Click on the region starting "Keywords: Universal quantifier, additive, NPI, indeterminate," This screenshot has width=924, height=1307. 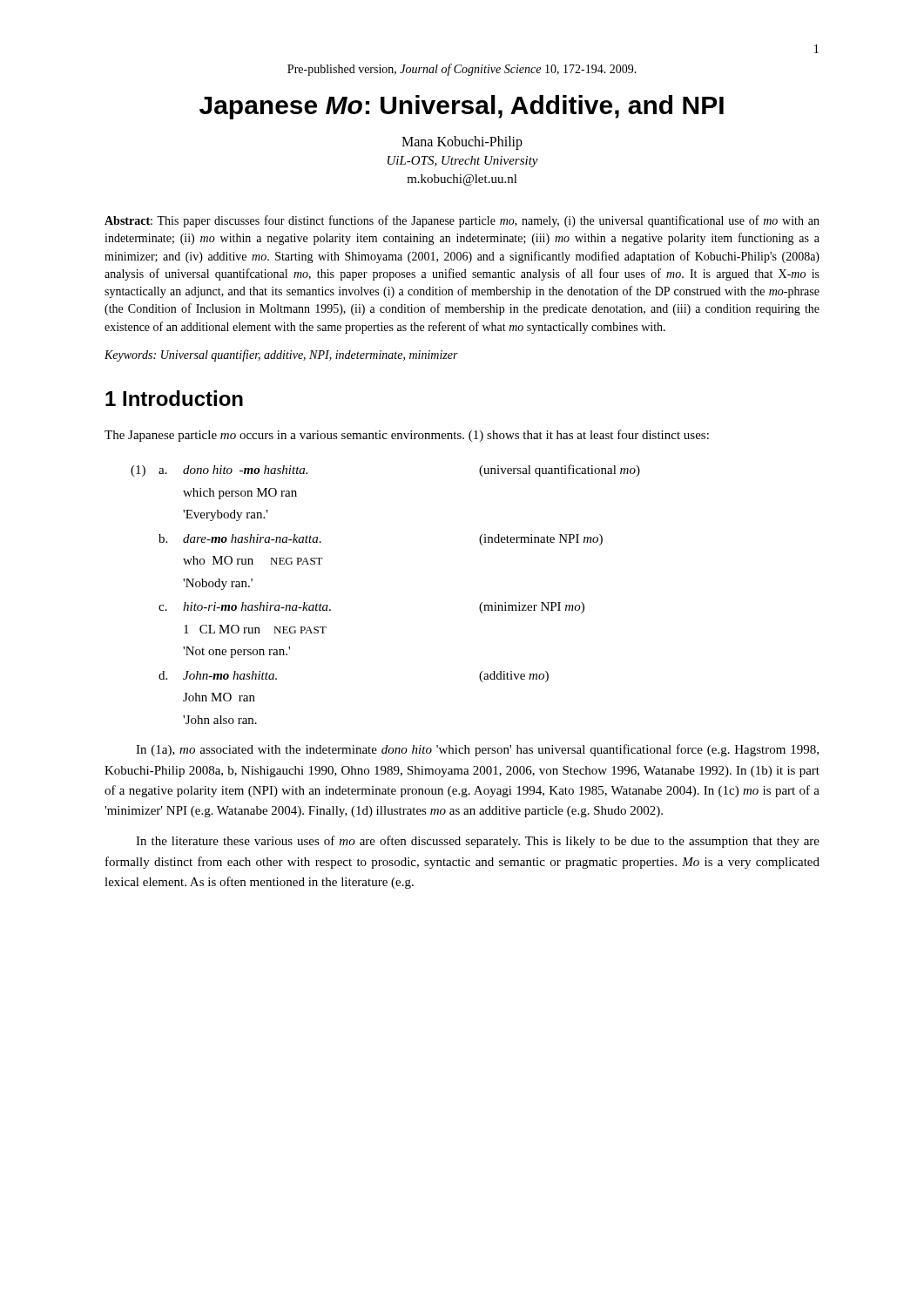pyautogui.click(x=281, y=355)
